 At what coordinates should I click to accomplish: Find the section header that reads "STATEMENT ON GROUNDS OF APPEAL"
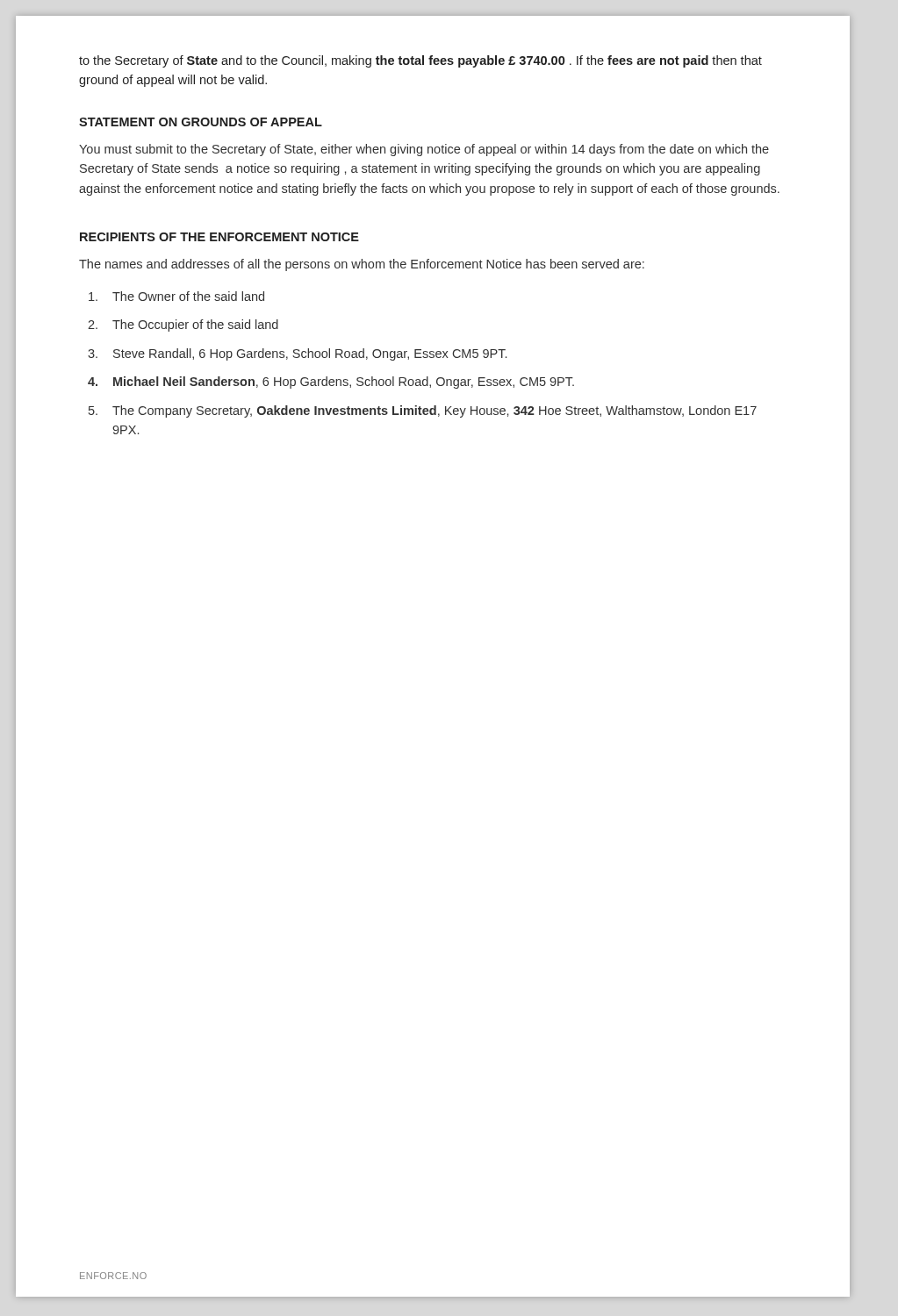201,122
